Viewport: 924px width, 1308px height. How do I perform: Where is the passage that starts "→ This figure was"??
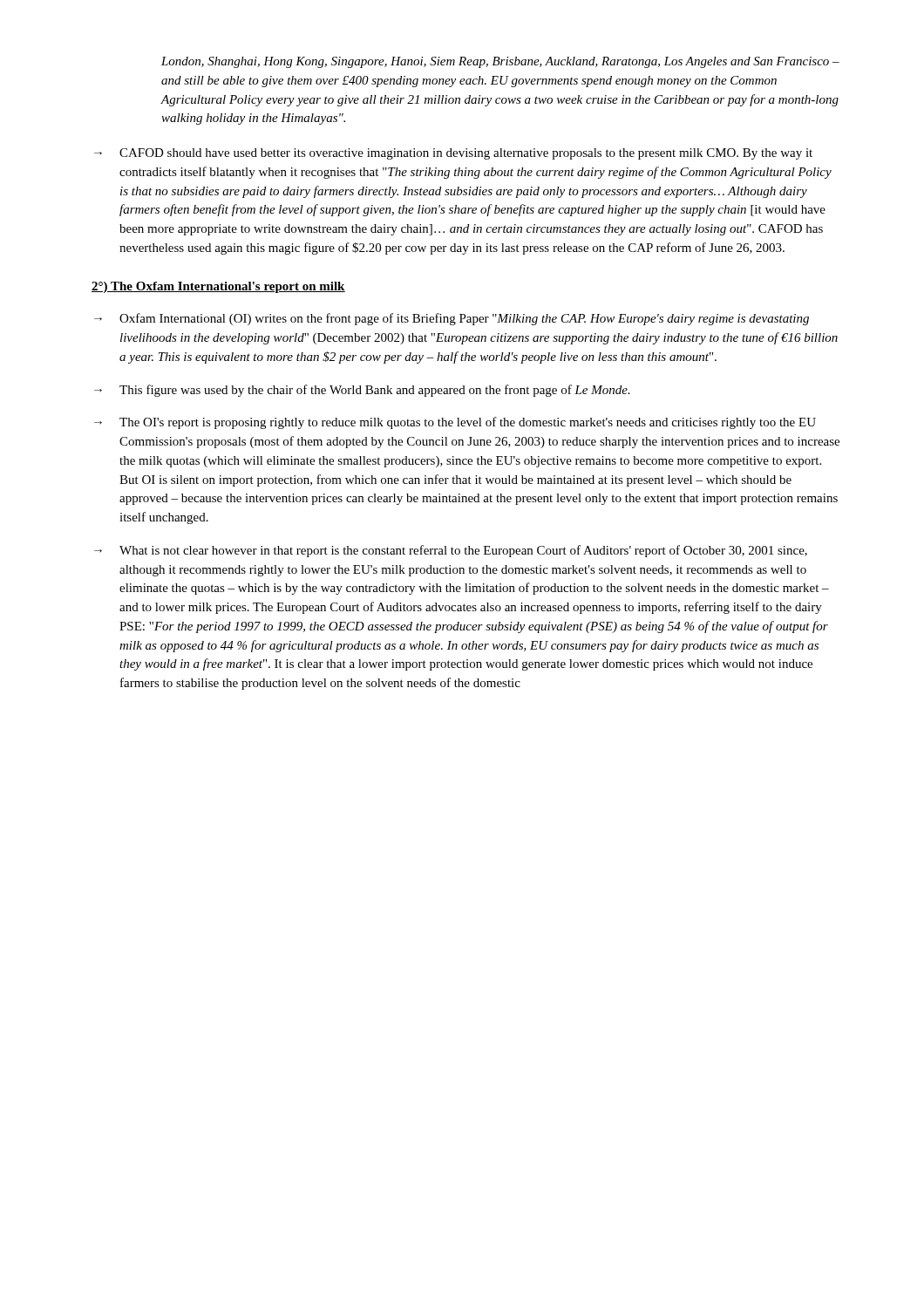click(466, 390)
